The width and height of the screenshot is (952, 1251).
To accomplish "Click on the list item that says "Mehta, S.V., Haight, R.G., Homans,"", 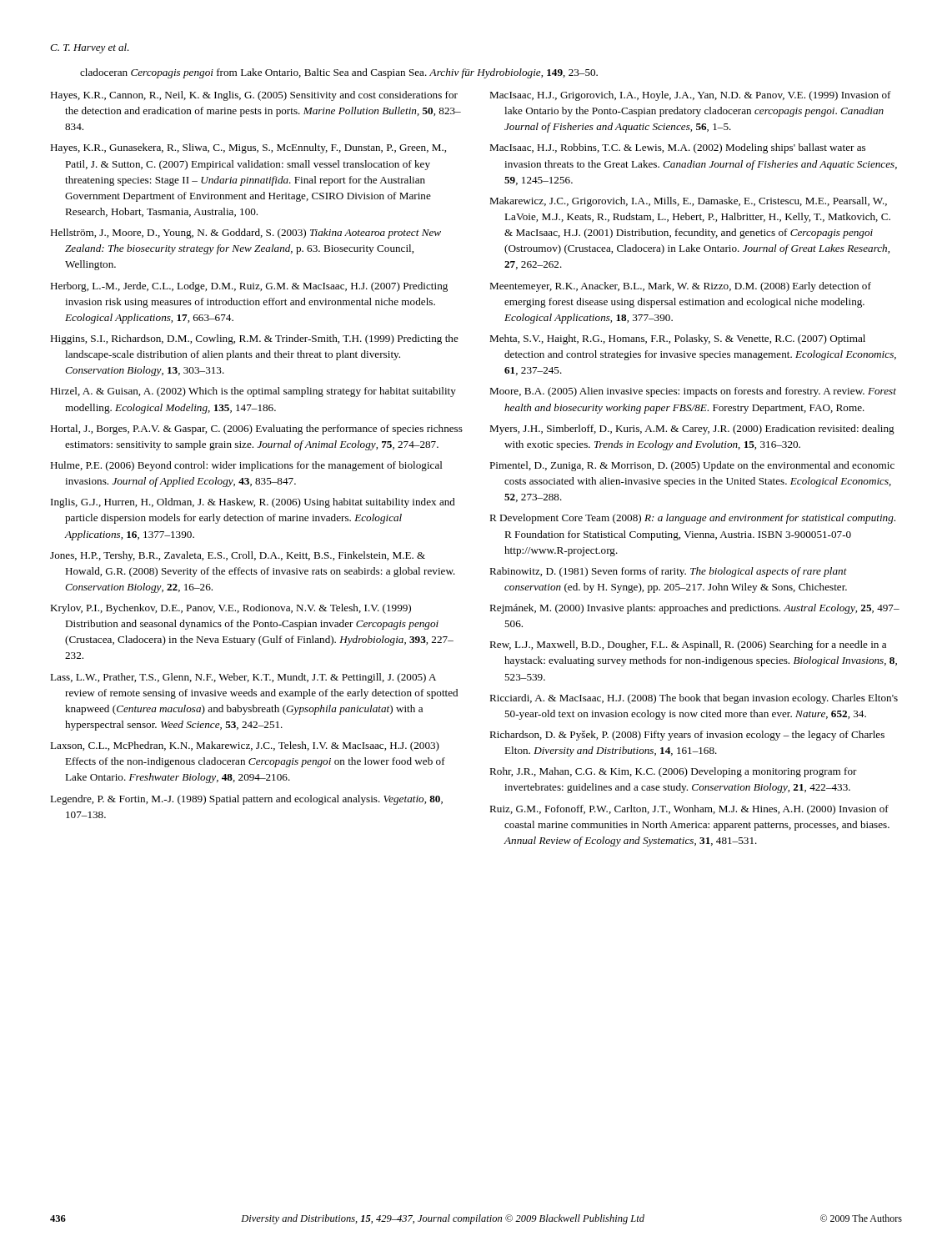I will tap(693, 354).
